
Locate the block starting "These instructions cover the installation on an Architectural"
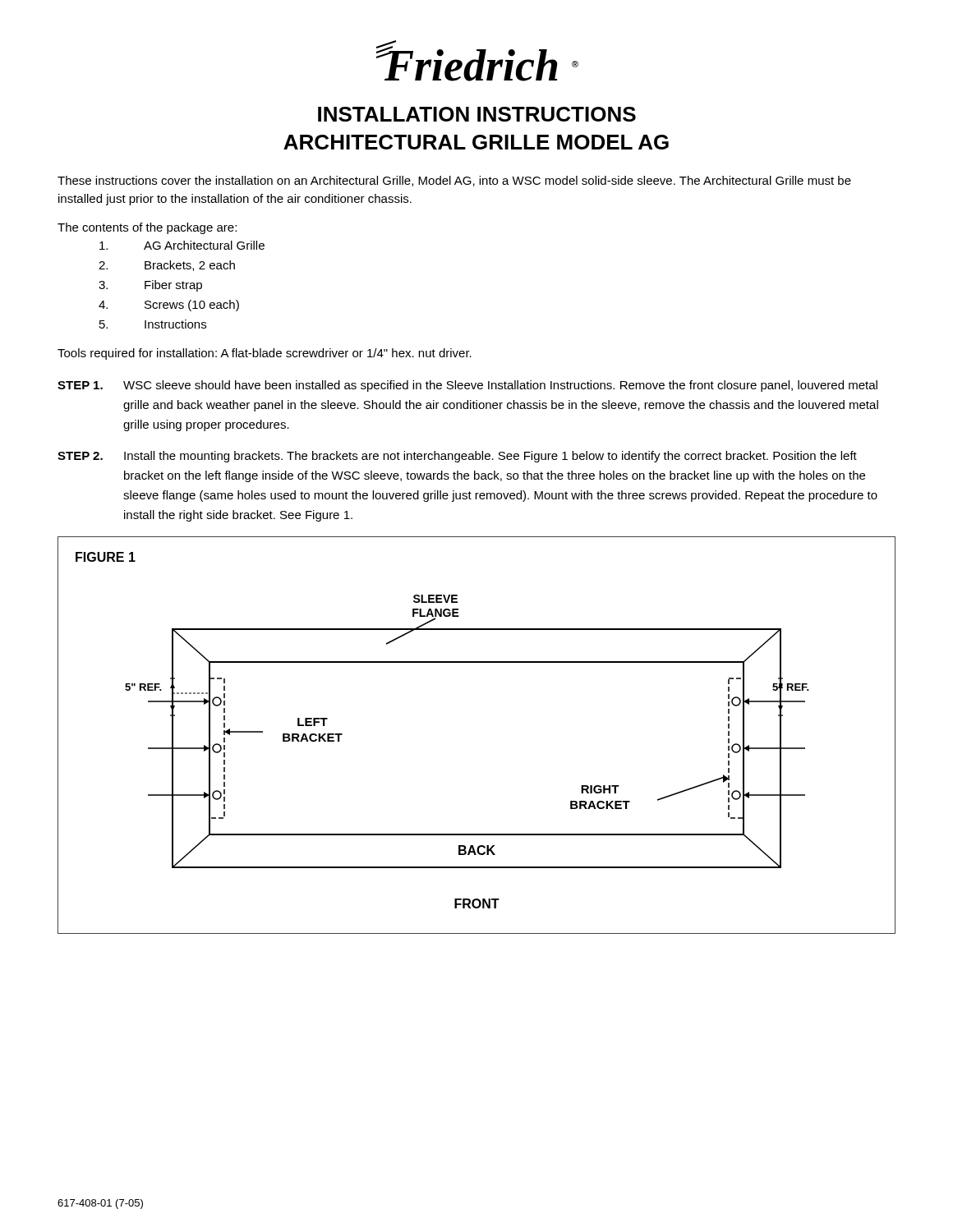click(x=454, y=189)
